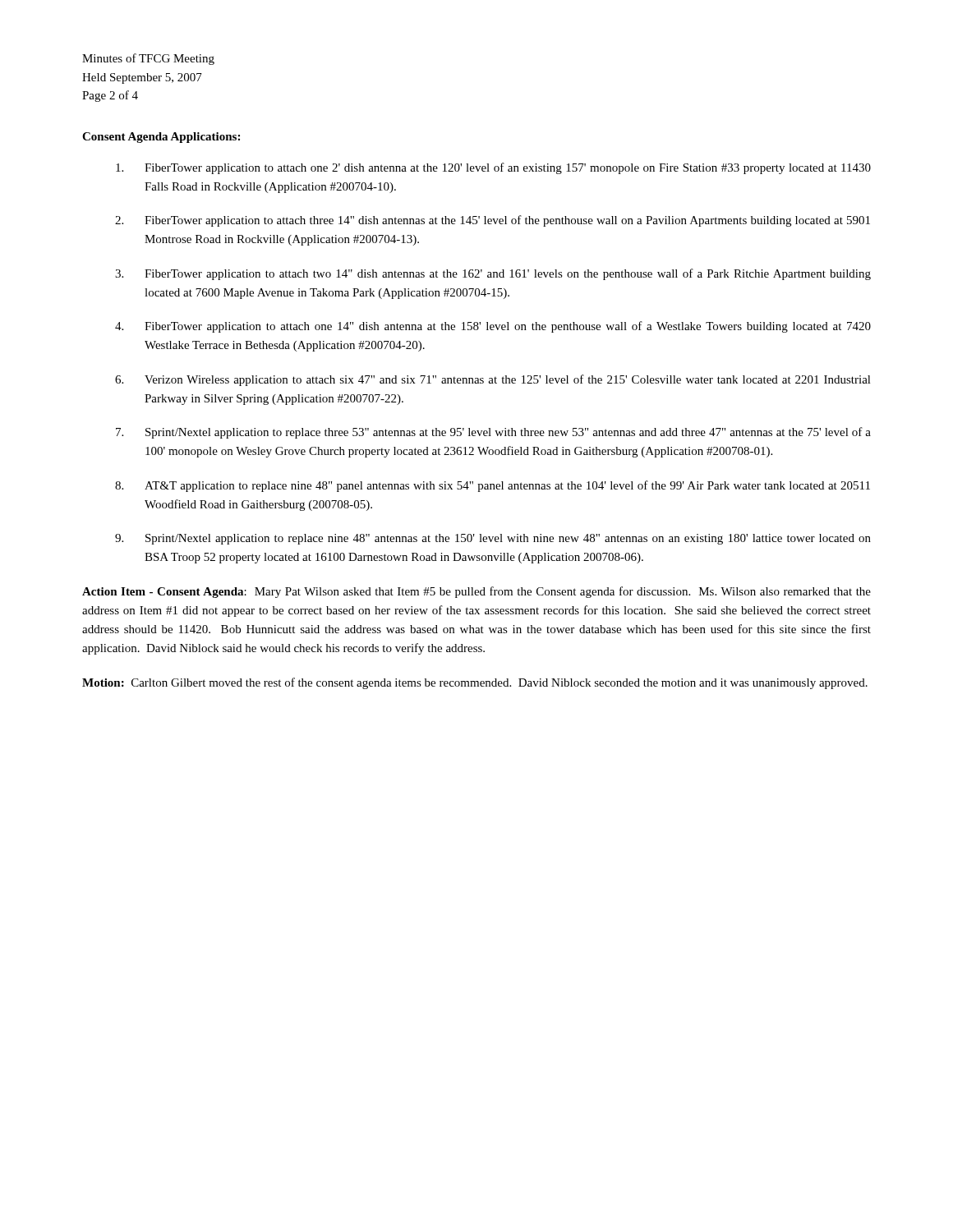953x1232 pixels.
Task: Navigate to the text starting "FiberTower application to"
Action: point(493,177)
